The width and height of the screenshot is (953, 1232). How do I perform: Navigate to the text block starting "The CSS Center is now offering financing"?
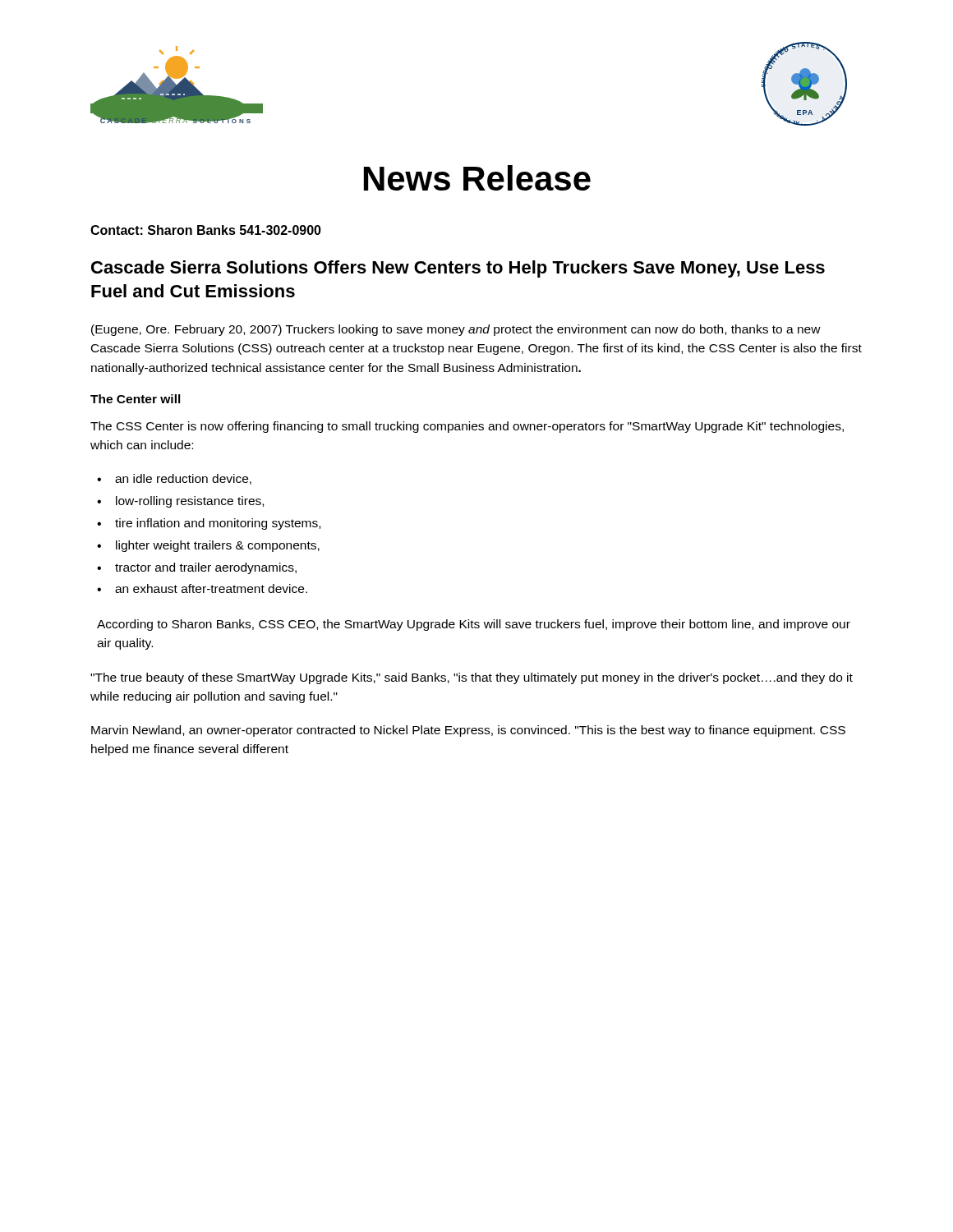(468, 435)
